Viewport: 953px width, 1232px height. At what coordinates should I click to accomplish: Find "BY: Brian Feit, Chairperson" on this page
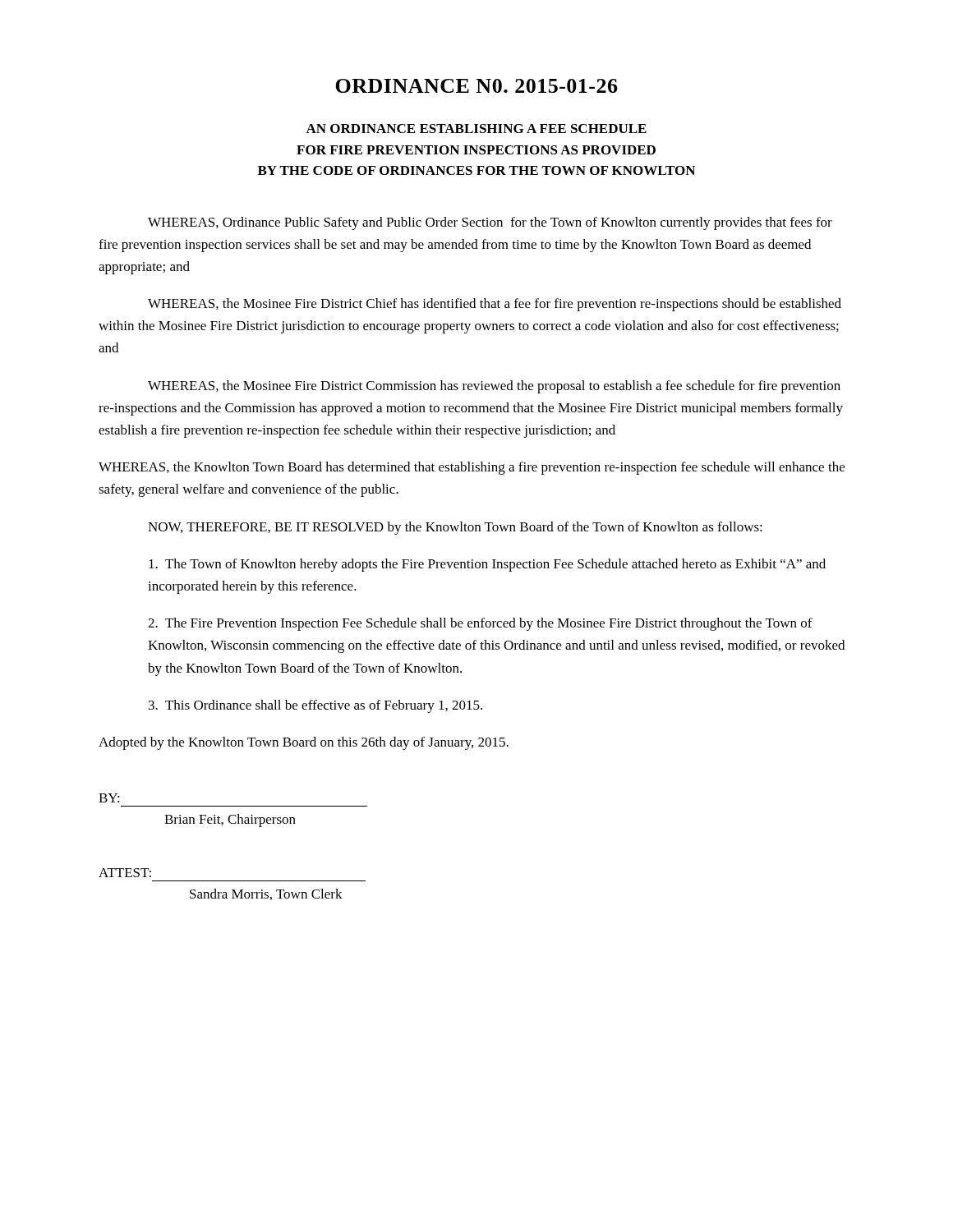[x=109, y=798]
